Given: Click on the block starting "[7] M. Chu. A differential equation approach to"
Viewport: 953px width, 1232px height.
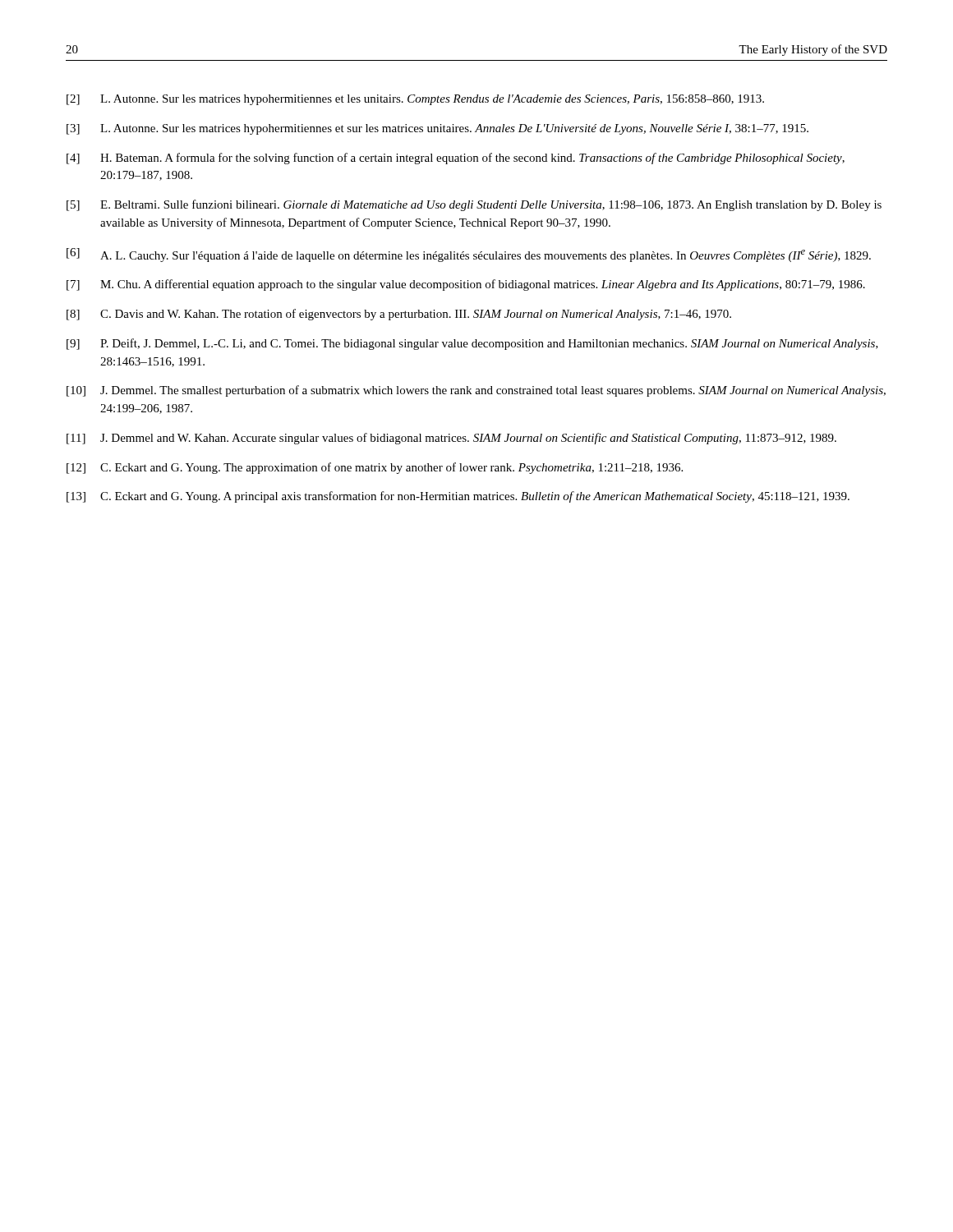Looking at the screenshot, I should point(476,285).
